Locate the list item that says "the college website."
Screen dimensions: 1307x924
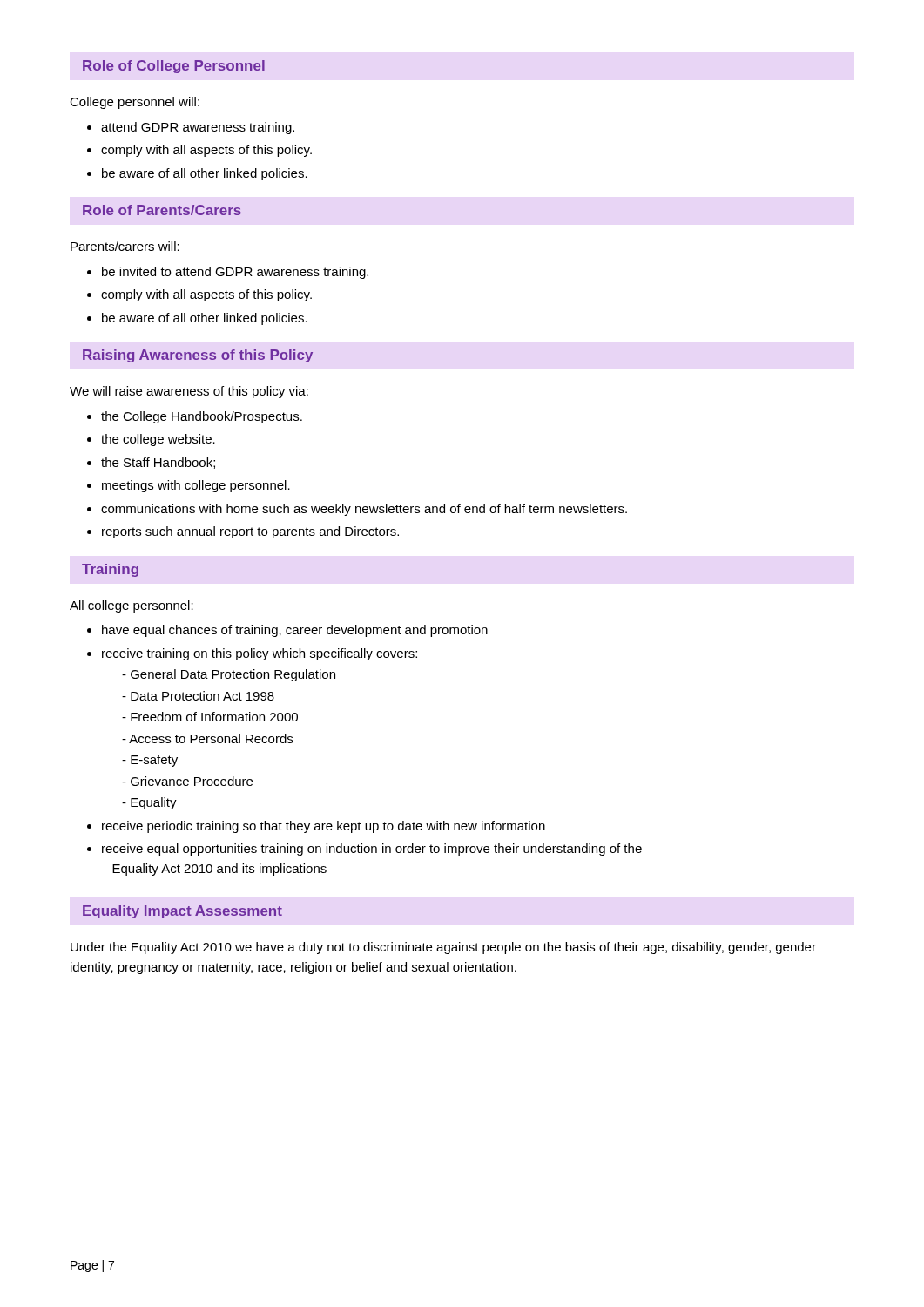(158, 439)
